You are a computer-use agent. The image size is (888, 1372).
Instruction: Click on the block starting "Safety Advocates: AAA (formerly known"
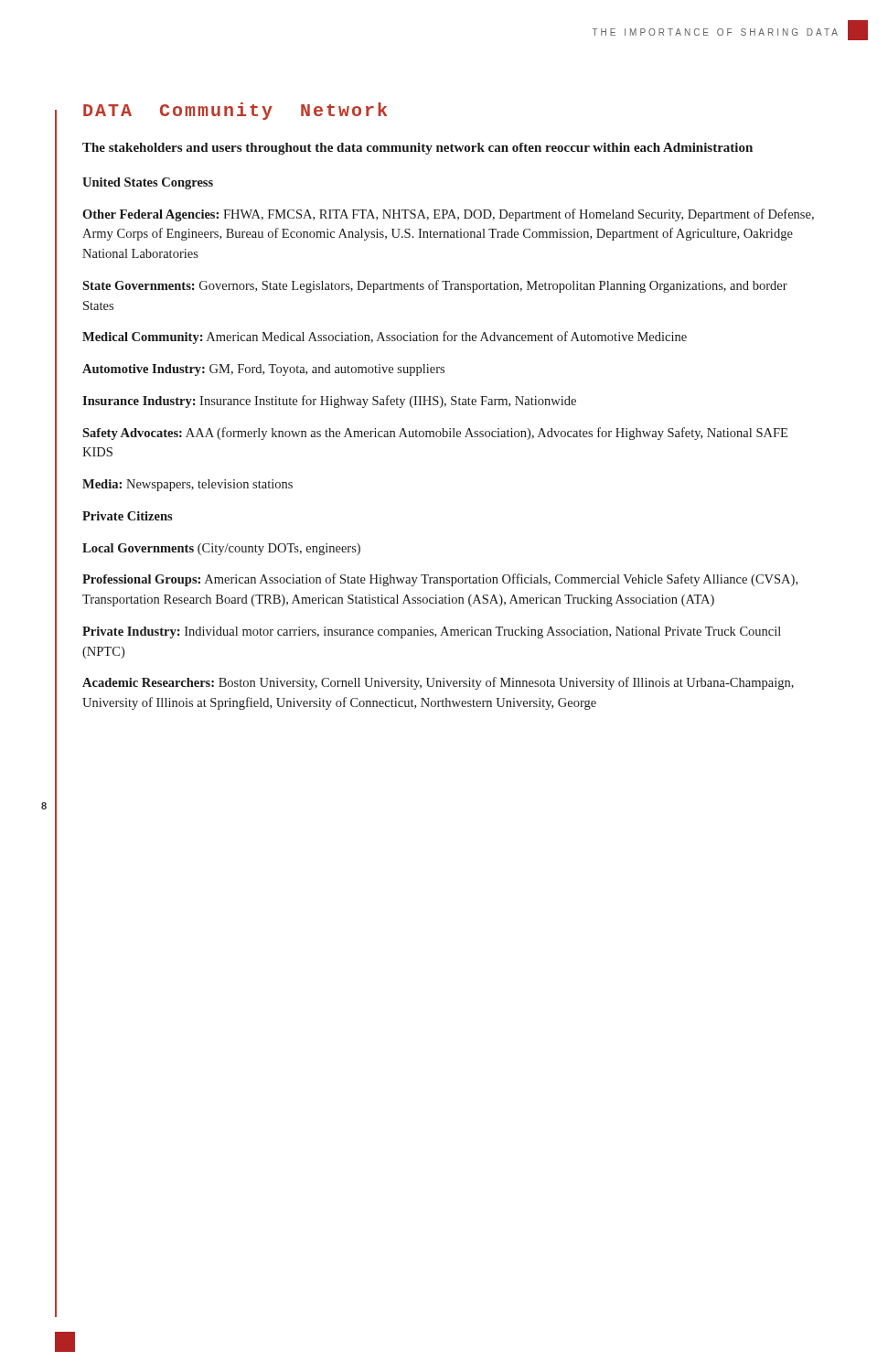tap(435, 442)
